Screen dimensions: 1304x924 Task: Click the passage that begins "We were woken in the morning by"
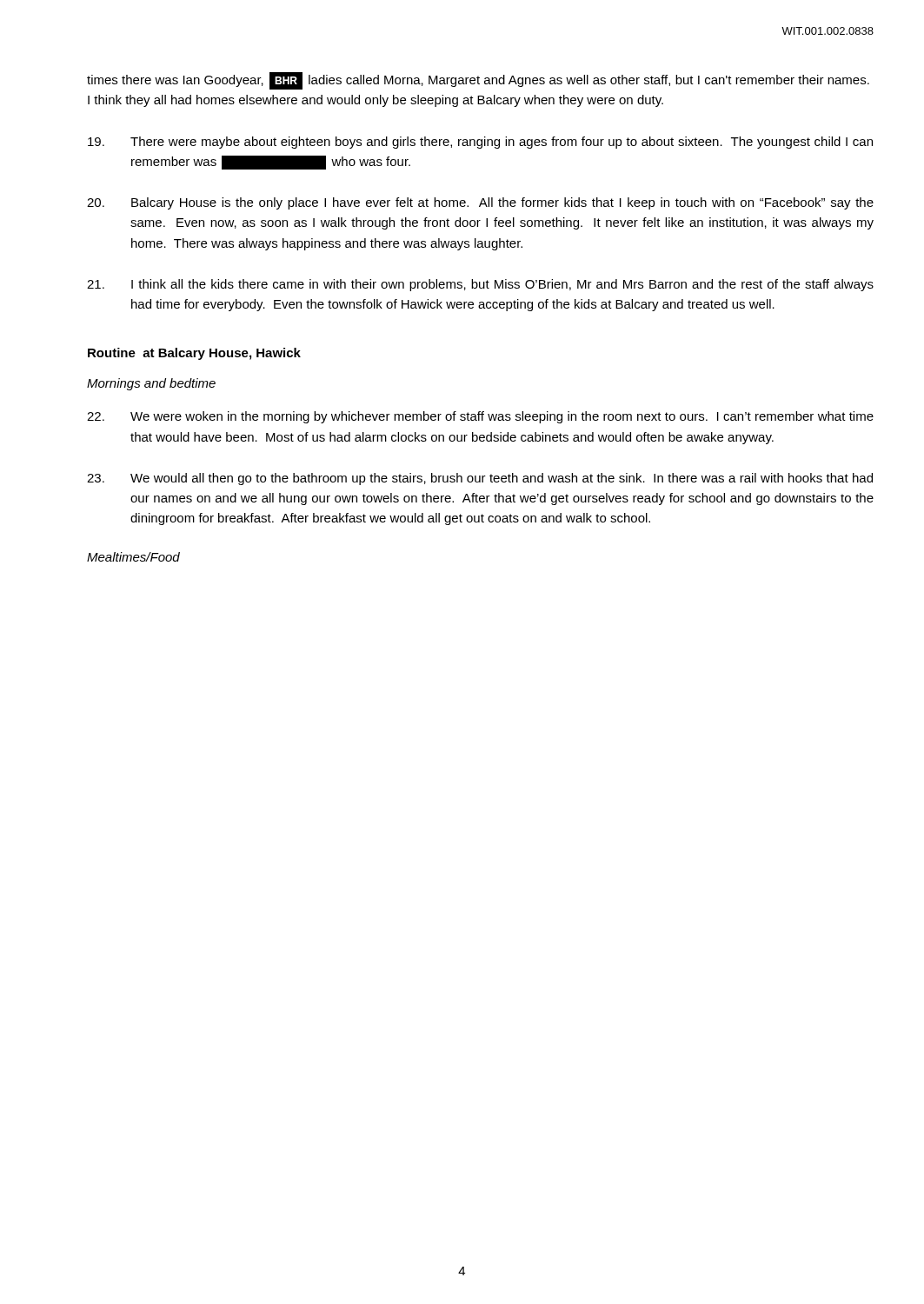(x=480, y=427)
